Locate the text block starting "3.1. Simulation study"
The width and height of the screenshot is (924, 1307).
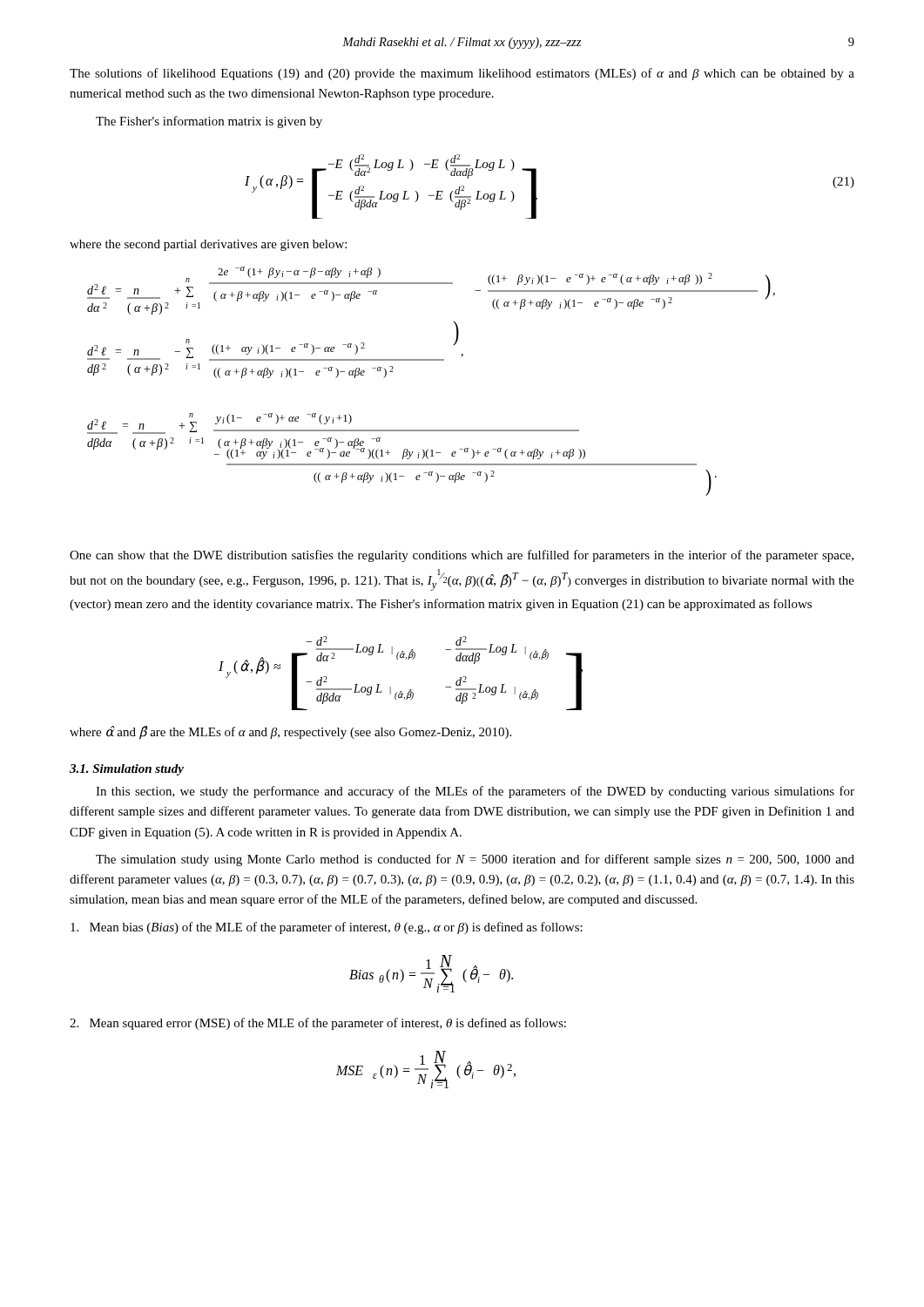click(127, 769)
